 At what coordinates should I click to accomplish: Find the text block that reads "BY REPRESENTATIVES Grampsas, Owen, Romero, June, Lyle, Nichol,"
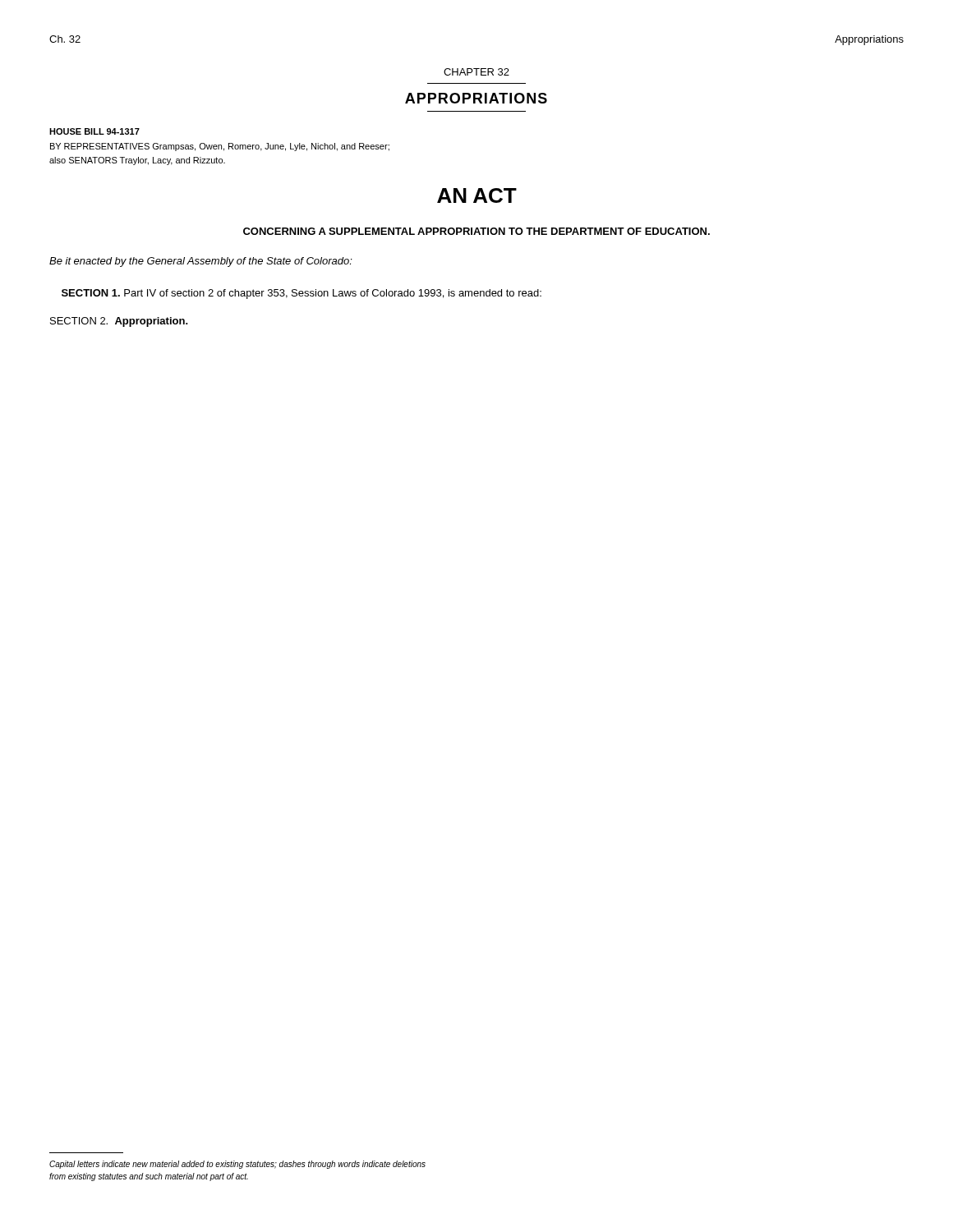tap(220, 153)
